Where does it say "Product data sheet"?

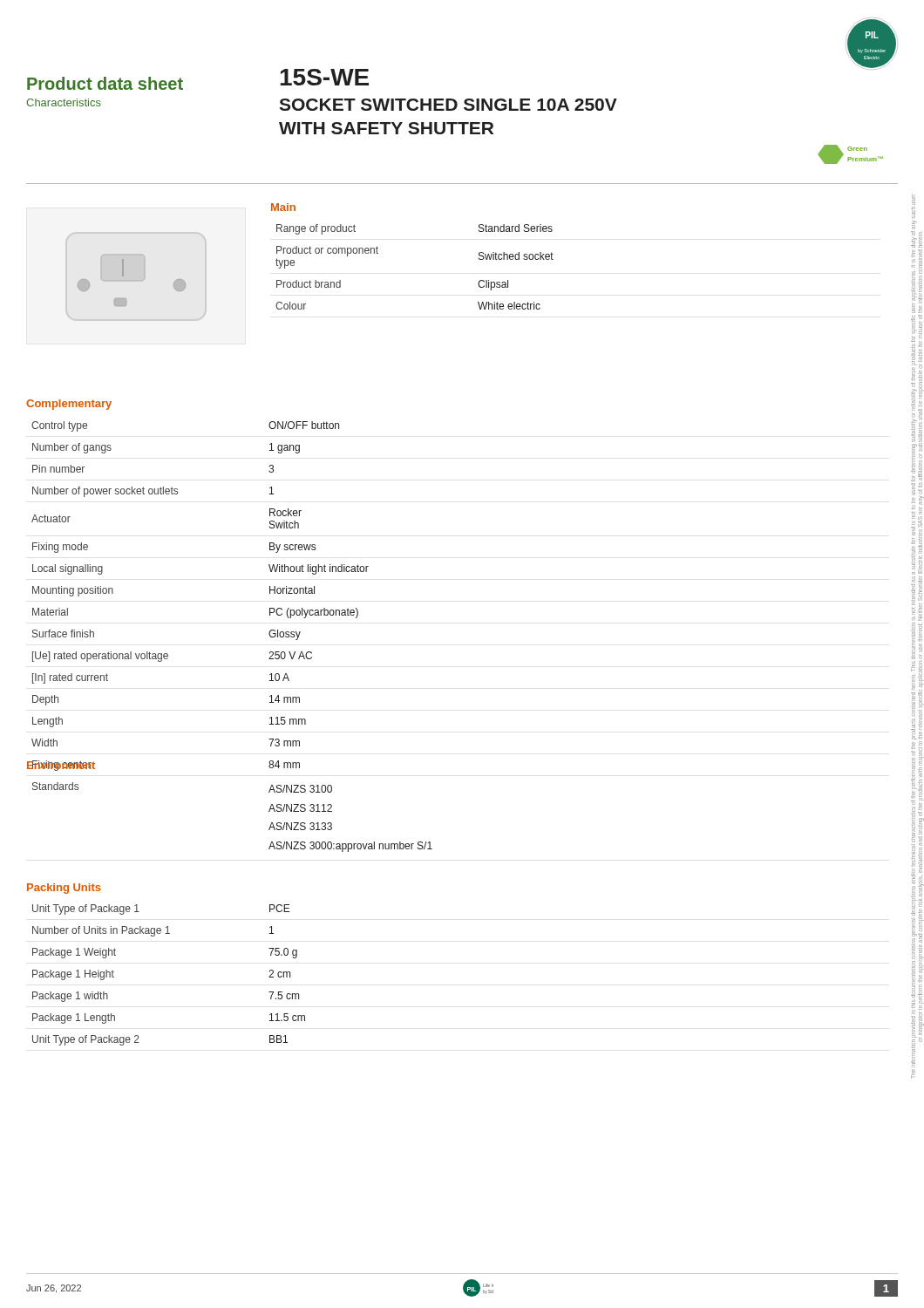click(x=105, y=84)
